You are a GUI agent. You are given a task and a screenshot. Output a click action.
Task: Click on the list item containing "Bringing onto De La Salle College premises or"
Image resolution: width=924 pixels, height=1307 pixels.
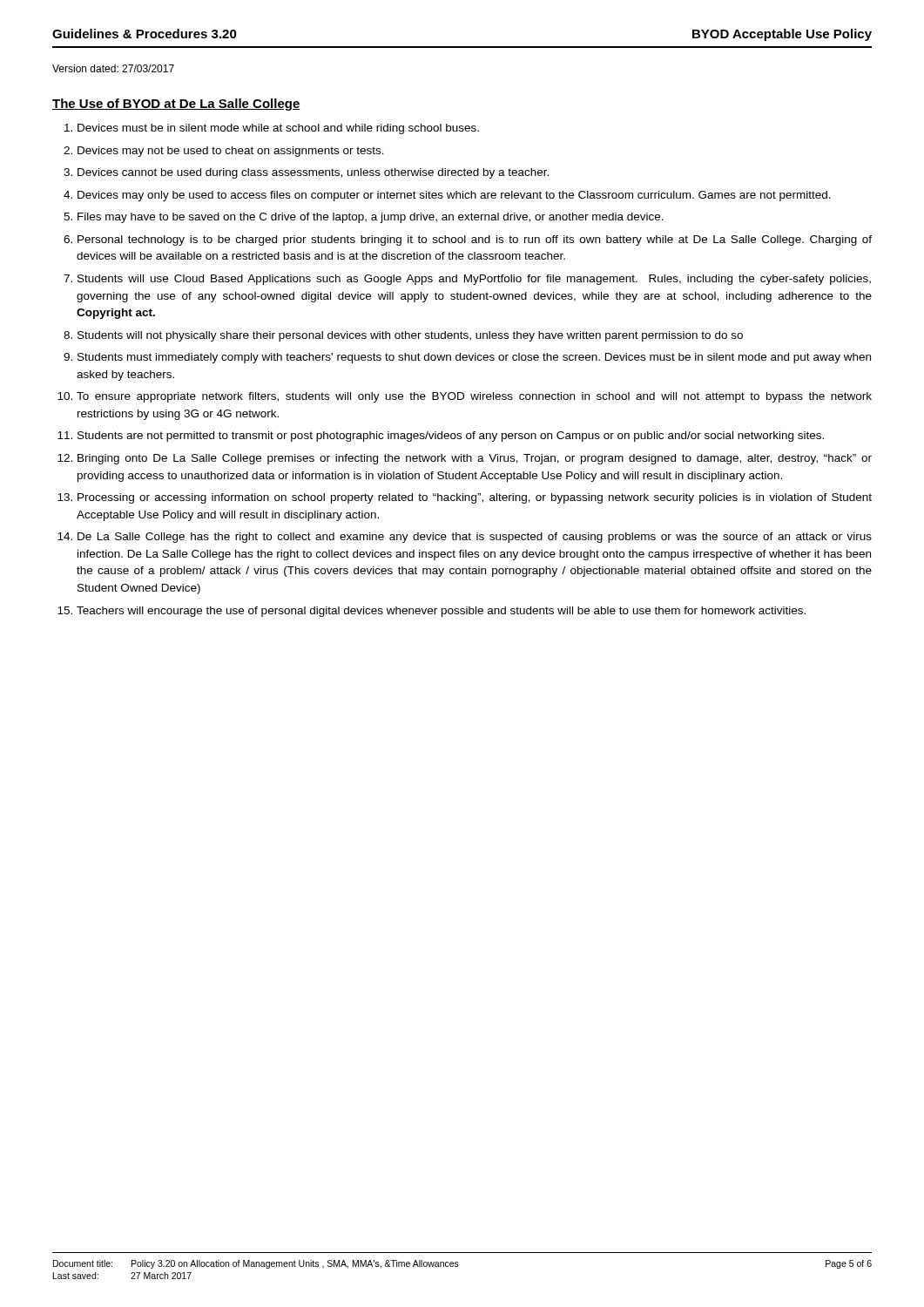point(474,466)
